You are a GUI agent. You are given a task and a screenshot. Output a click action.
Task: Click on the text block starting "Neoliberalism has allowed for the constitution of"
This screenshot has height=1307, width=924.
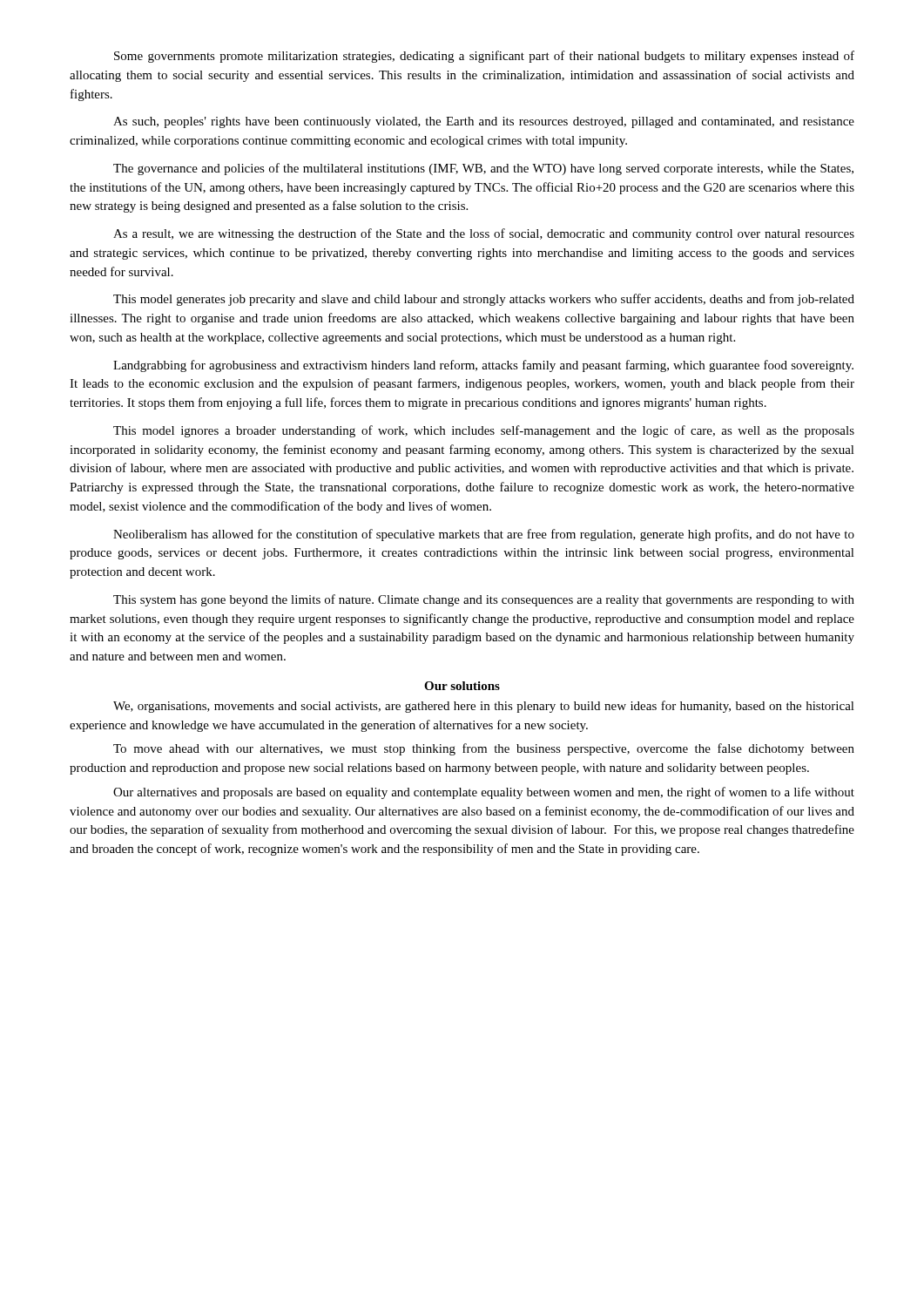coord(462,553)
